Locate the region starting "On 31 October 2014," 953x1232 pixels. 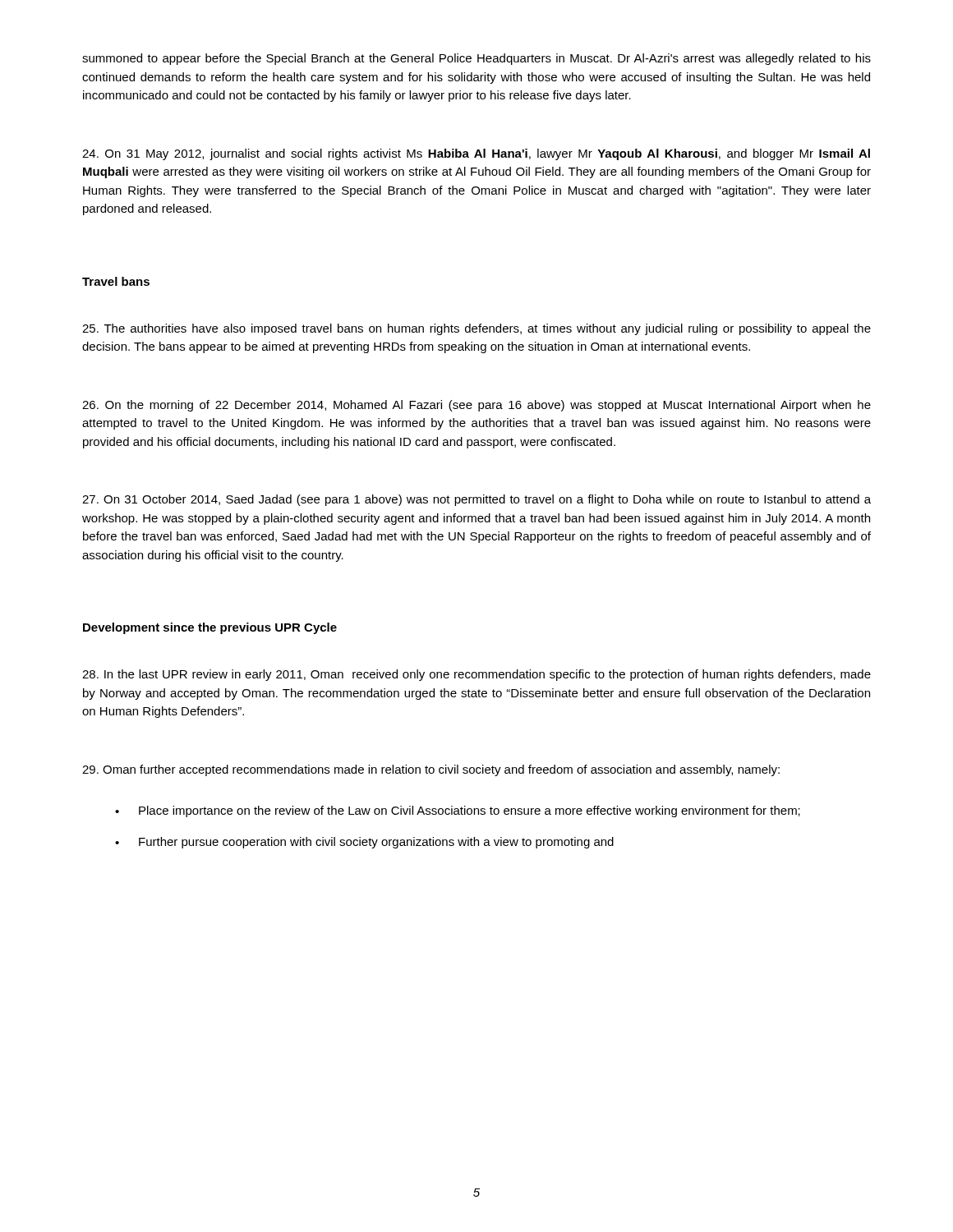[x=476, y=527]
